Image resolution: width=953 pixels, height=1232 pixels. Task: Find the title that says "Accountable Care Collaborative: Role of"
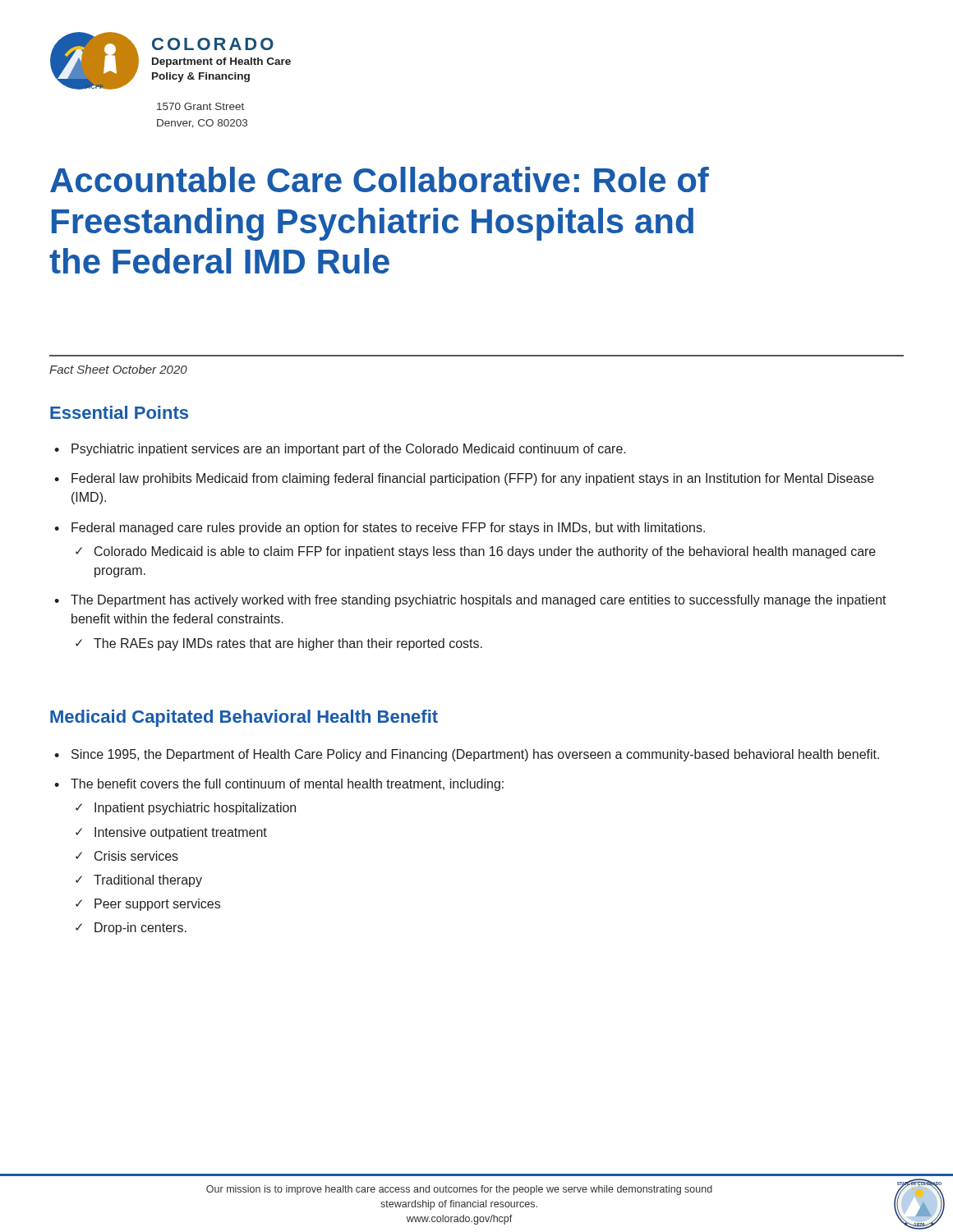[x=476, y=221]
